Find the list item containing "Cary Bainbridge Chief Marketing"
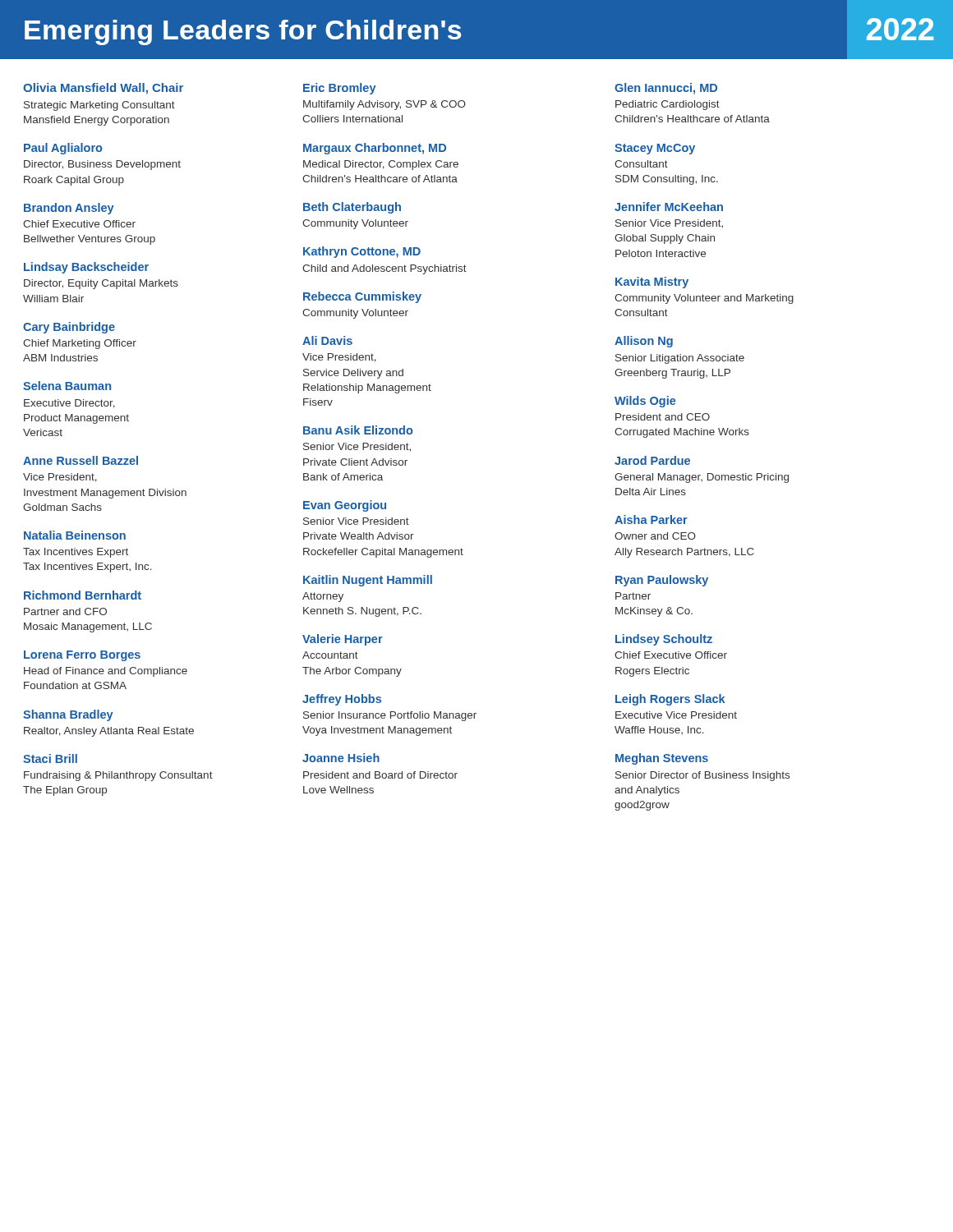953x1232 pixels. (69, 328)
